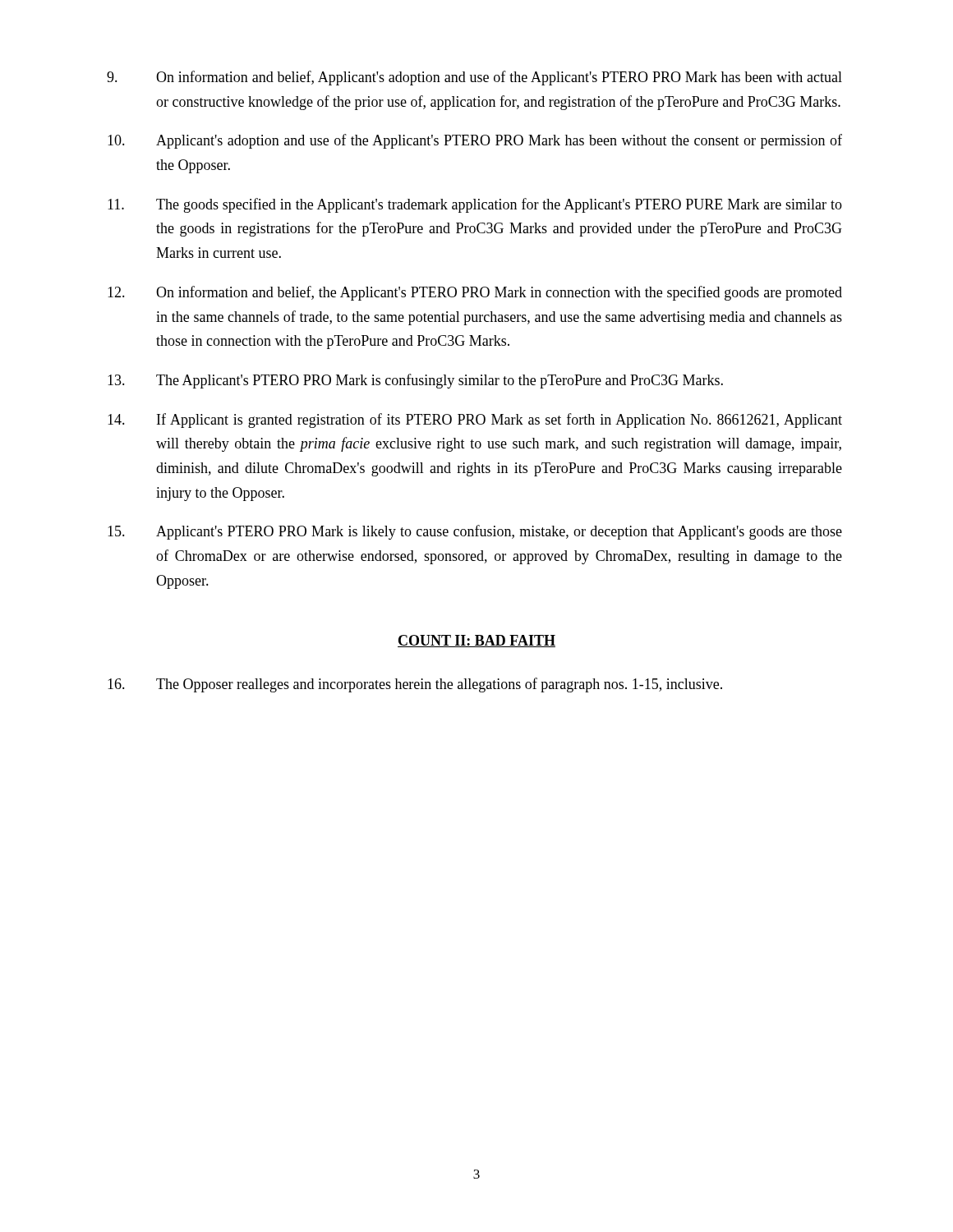Image resolution: width=953 pixels, height=1232 pixels.
Task: Navigate to the block starting "16.The Opposer realleges and incorporates"
Action: tap(476, 685)
